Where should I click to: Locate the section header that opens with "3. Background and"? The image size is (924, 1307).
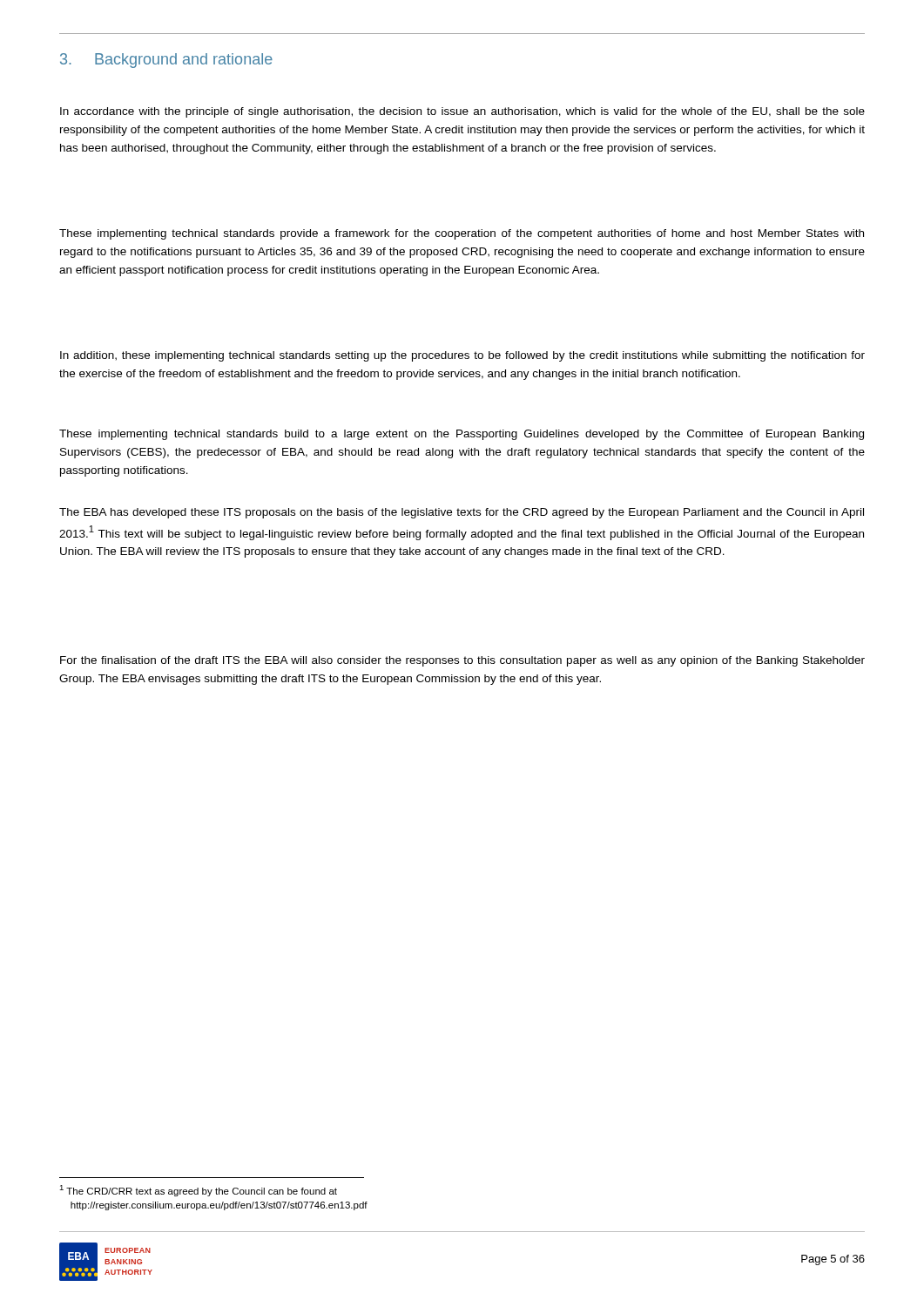(x=166, y=59)
